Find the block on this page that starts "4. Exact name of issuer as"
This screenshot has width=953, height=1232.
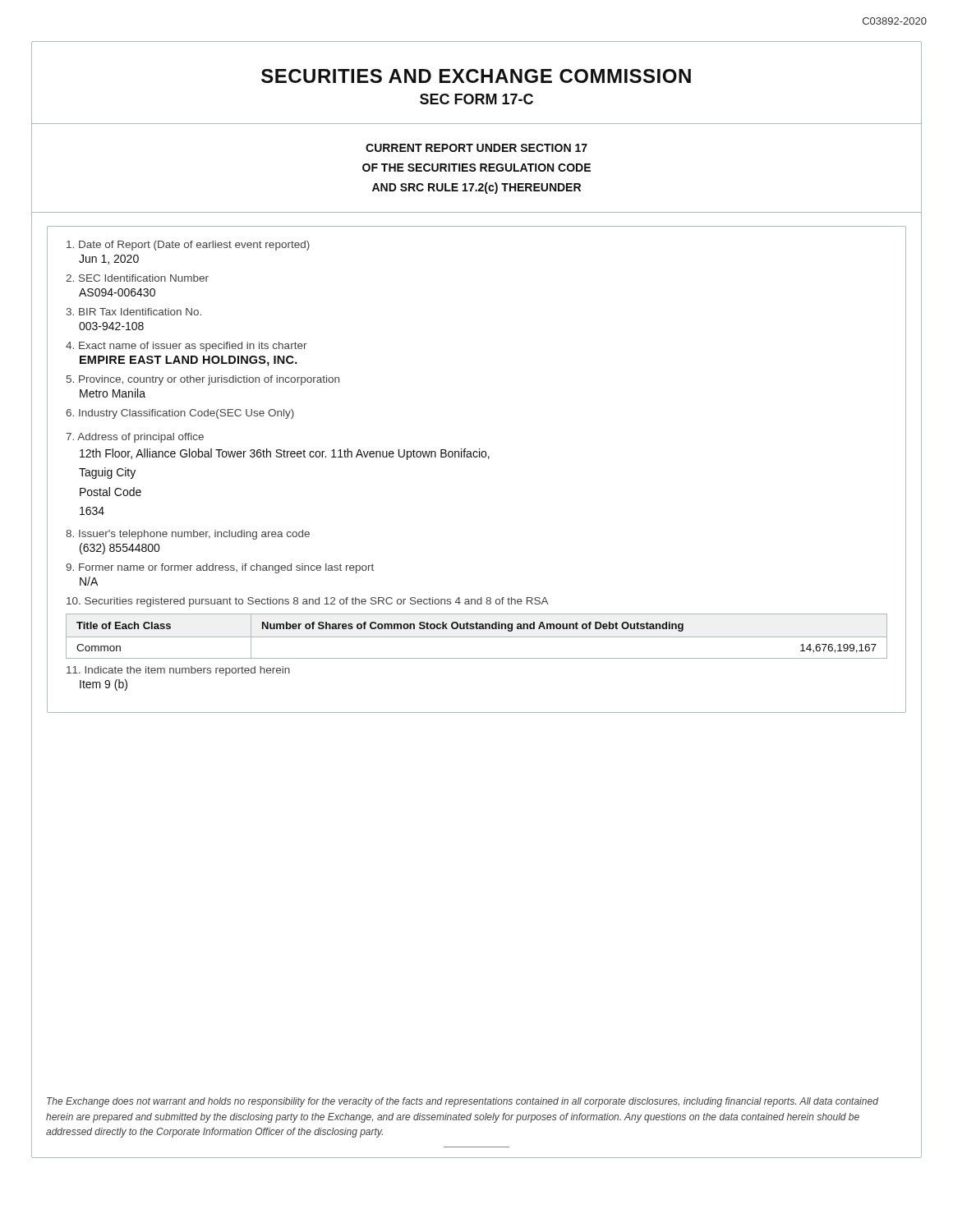coord(186,347)
